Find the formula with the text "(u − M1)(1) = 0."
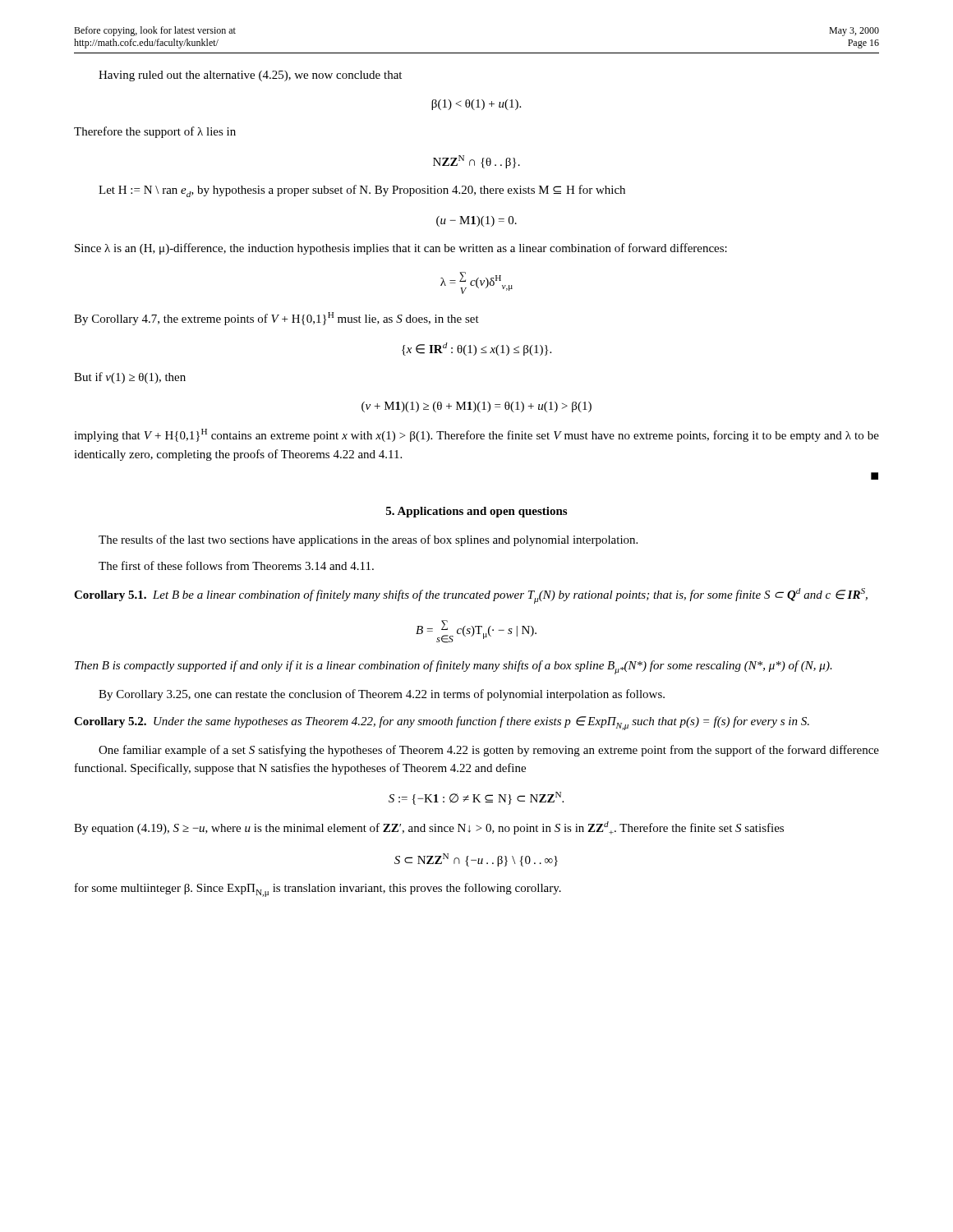Screen dimensions: 1232x953 click(476, 220)
